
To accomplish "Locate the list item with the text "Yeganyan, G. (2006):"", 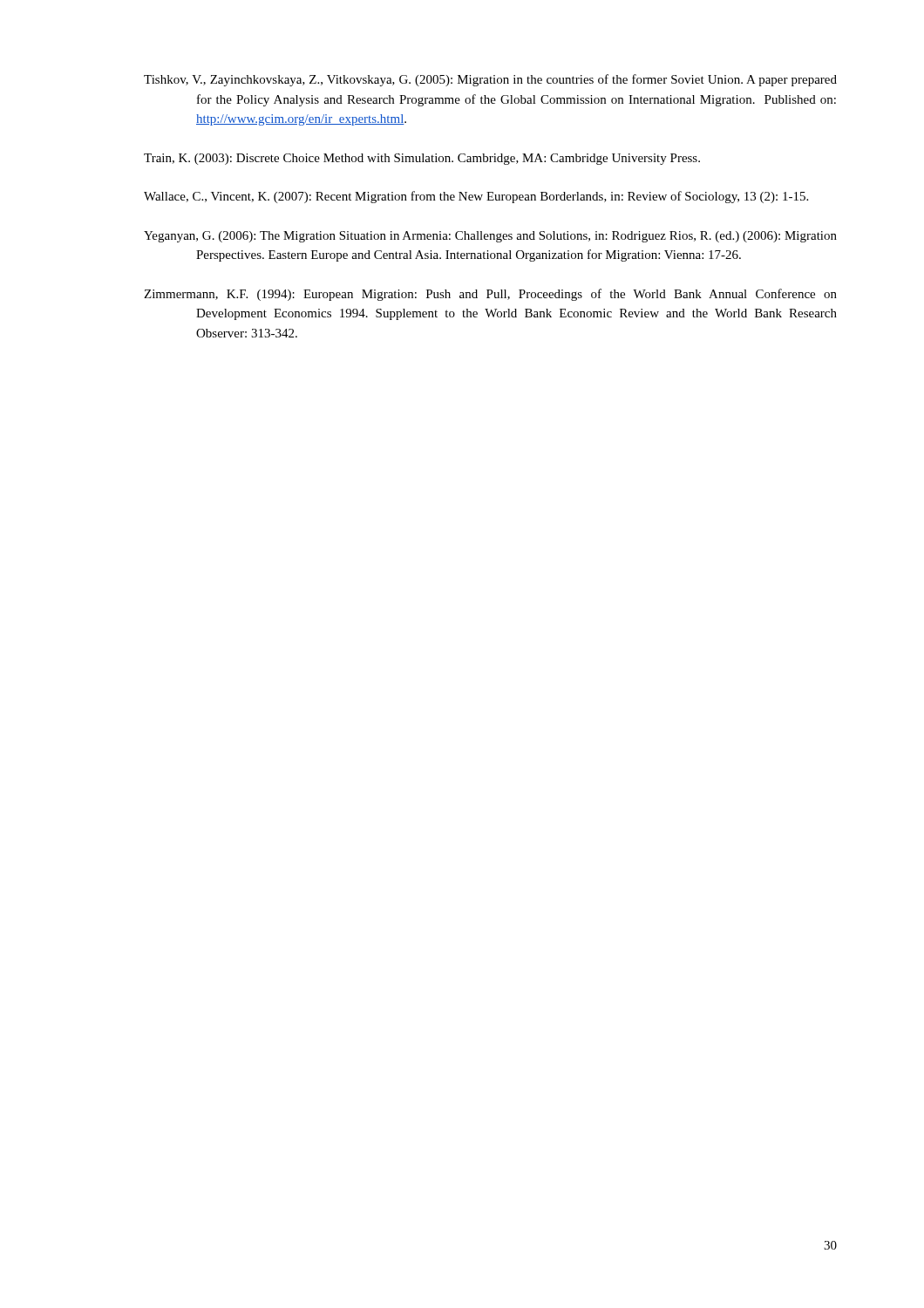I will tap(490, 245).
